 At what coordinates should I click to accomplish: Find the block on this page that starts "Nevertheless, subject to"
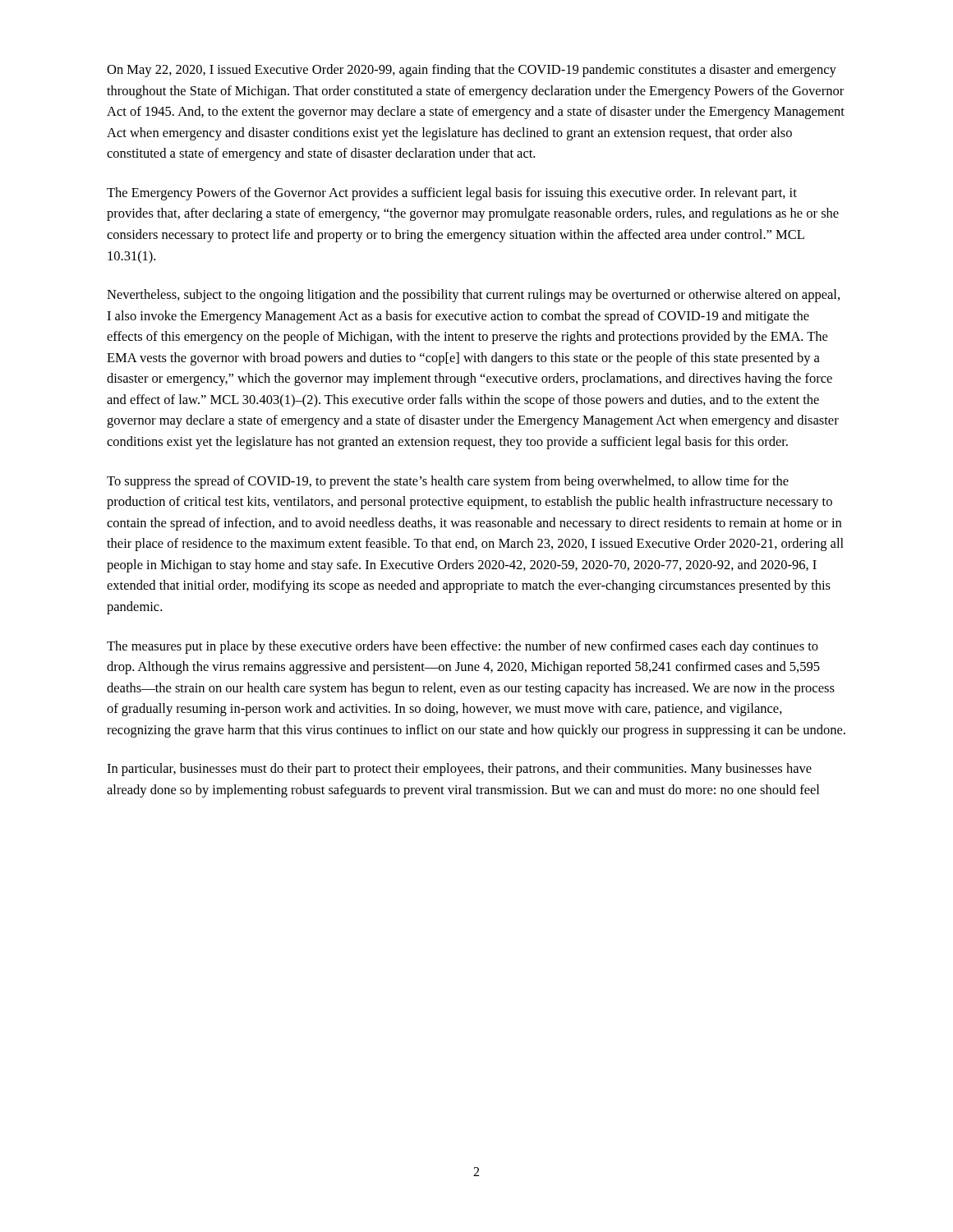click(x=474, y=368)
